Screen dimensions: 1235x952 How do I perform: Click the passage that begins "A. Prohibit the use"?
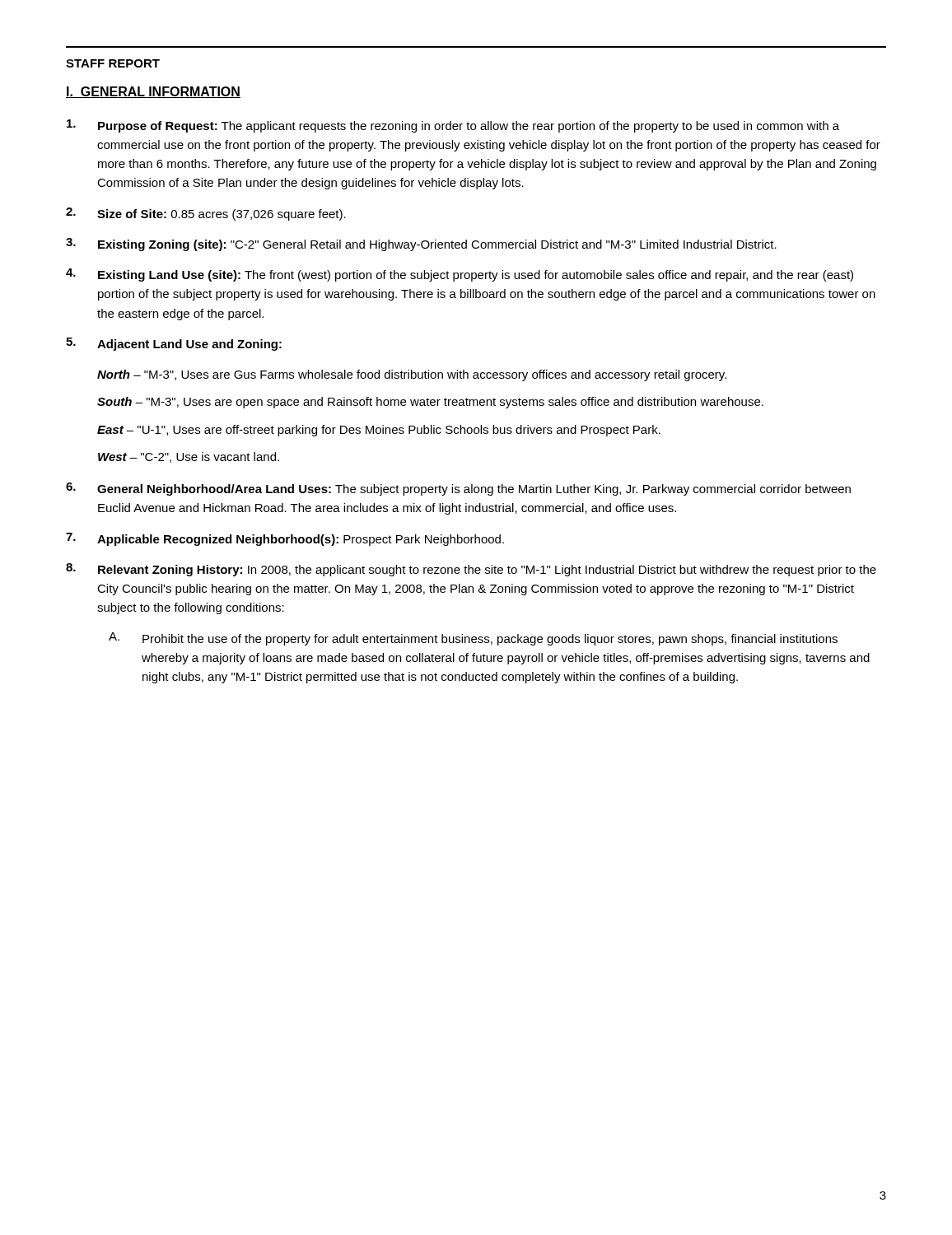pos(497,657)
